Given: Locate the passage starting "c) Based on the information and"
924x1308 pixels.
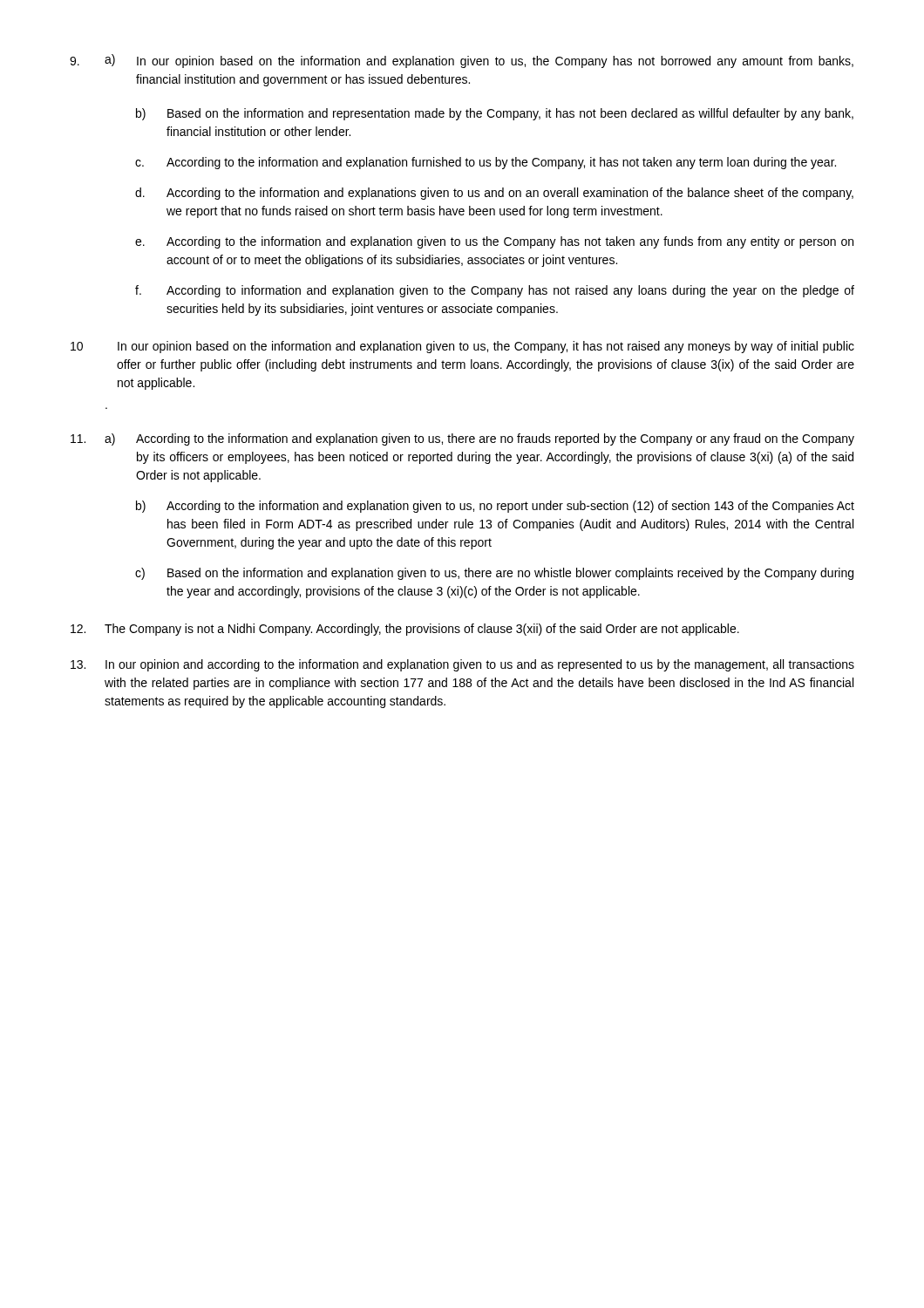Looking at the screenshot, I should 495,582.
